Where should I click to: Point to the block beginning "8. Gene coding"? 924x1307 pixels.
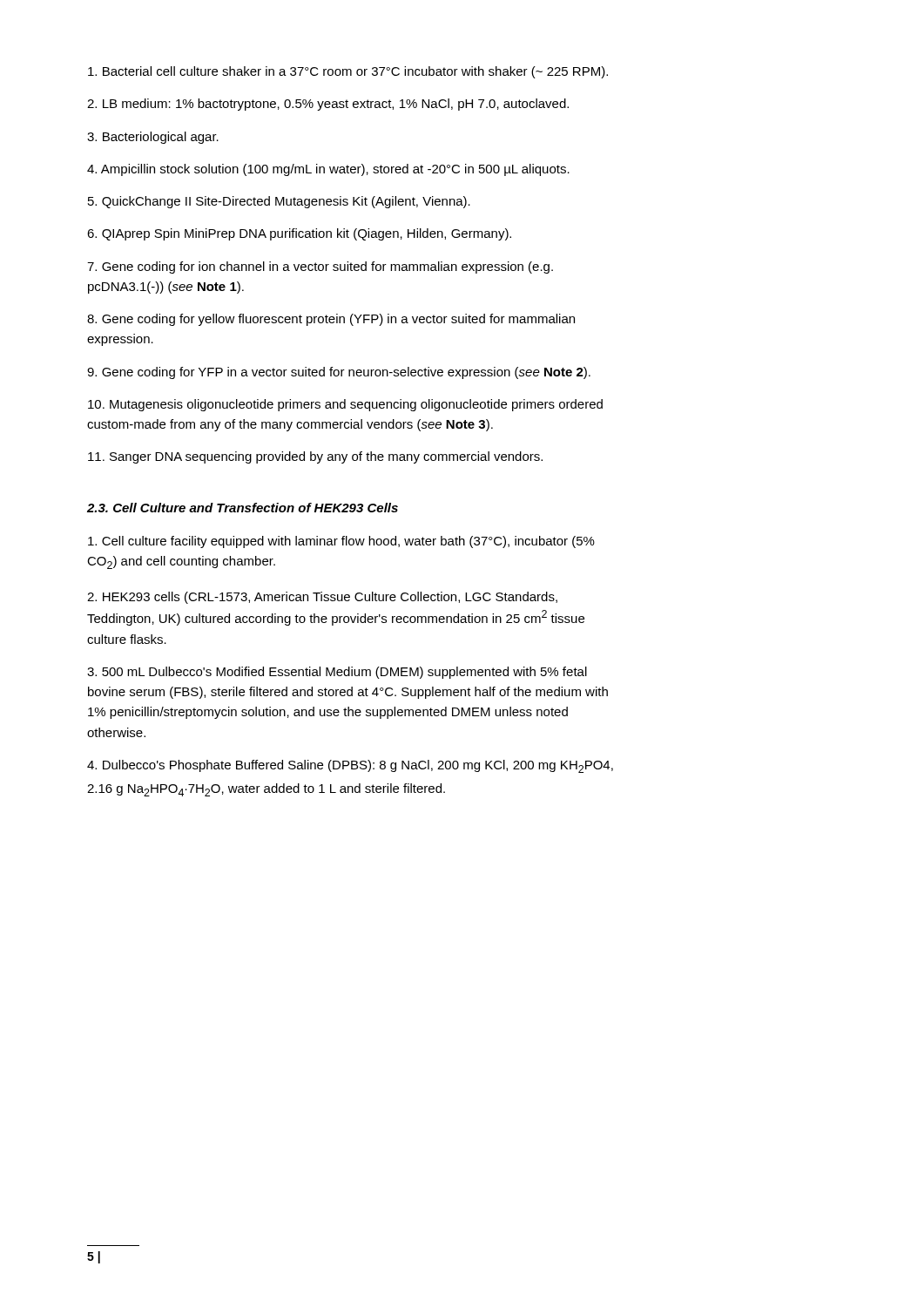[331, 329]
